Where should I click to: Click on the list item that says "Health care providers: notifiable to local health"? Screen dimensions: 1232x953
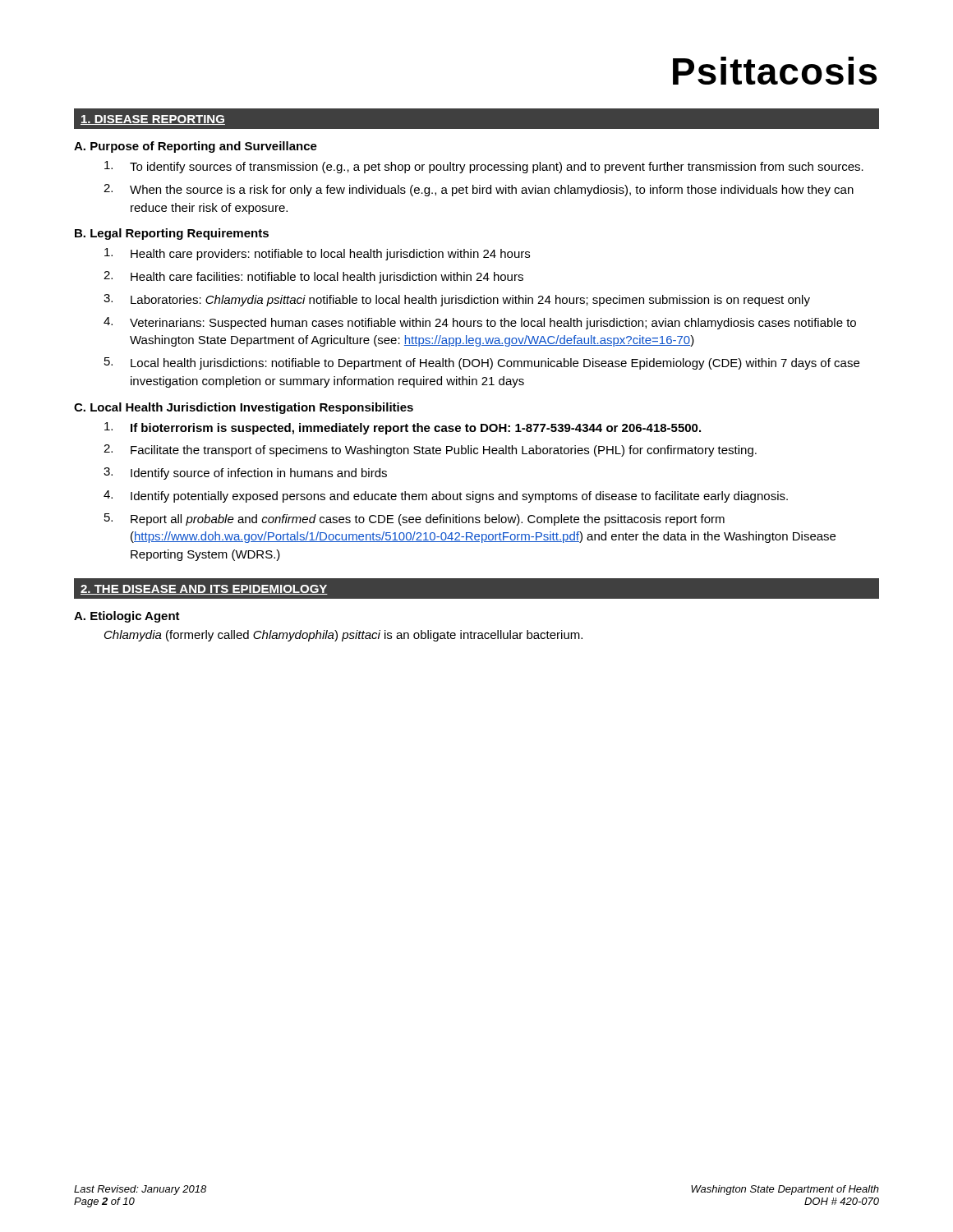[491, 254]
